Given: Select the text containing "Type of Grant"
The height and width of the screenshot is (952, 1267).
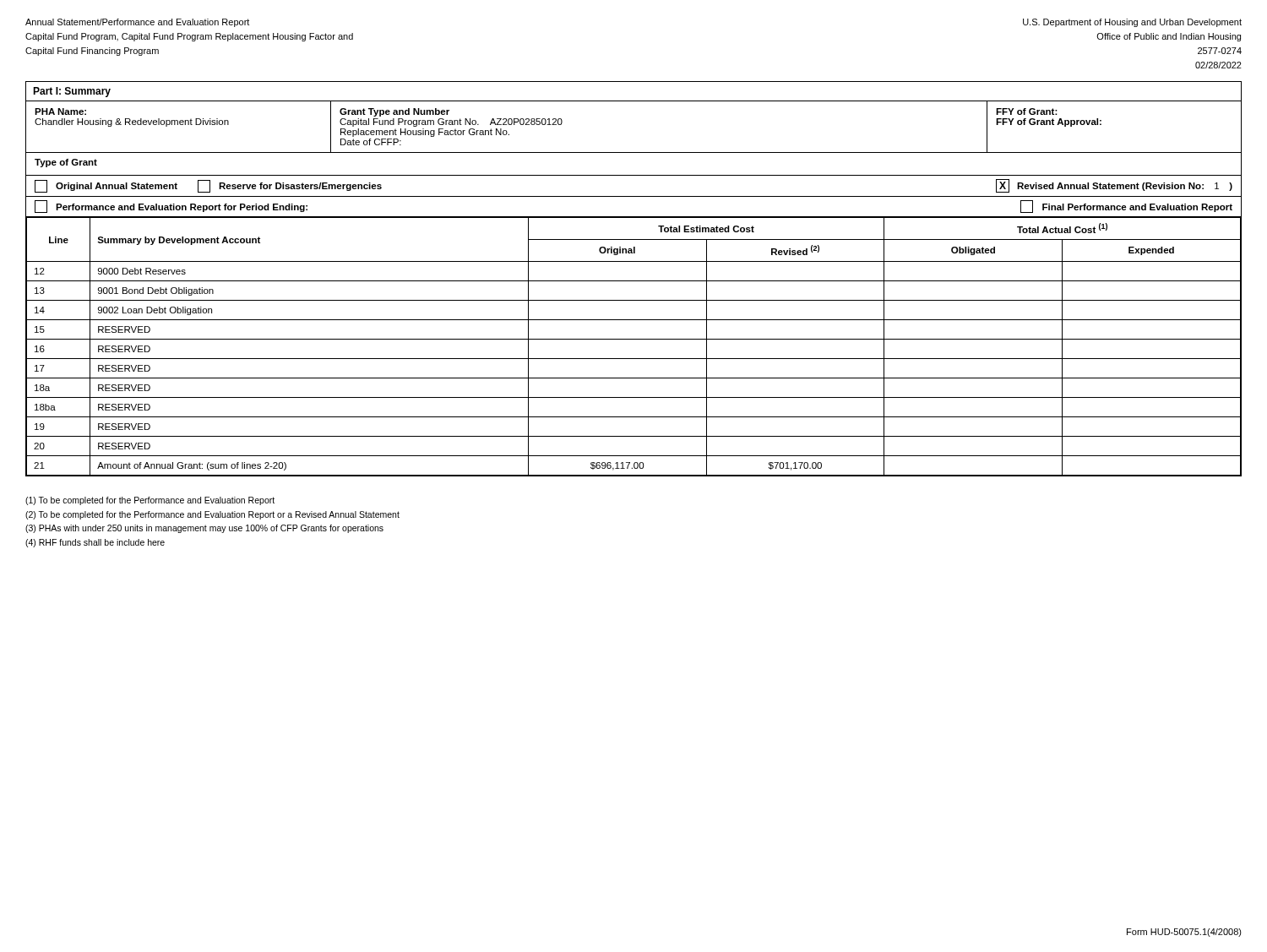Looking at the screenshot, I should click(66, 162).
